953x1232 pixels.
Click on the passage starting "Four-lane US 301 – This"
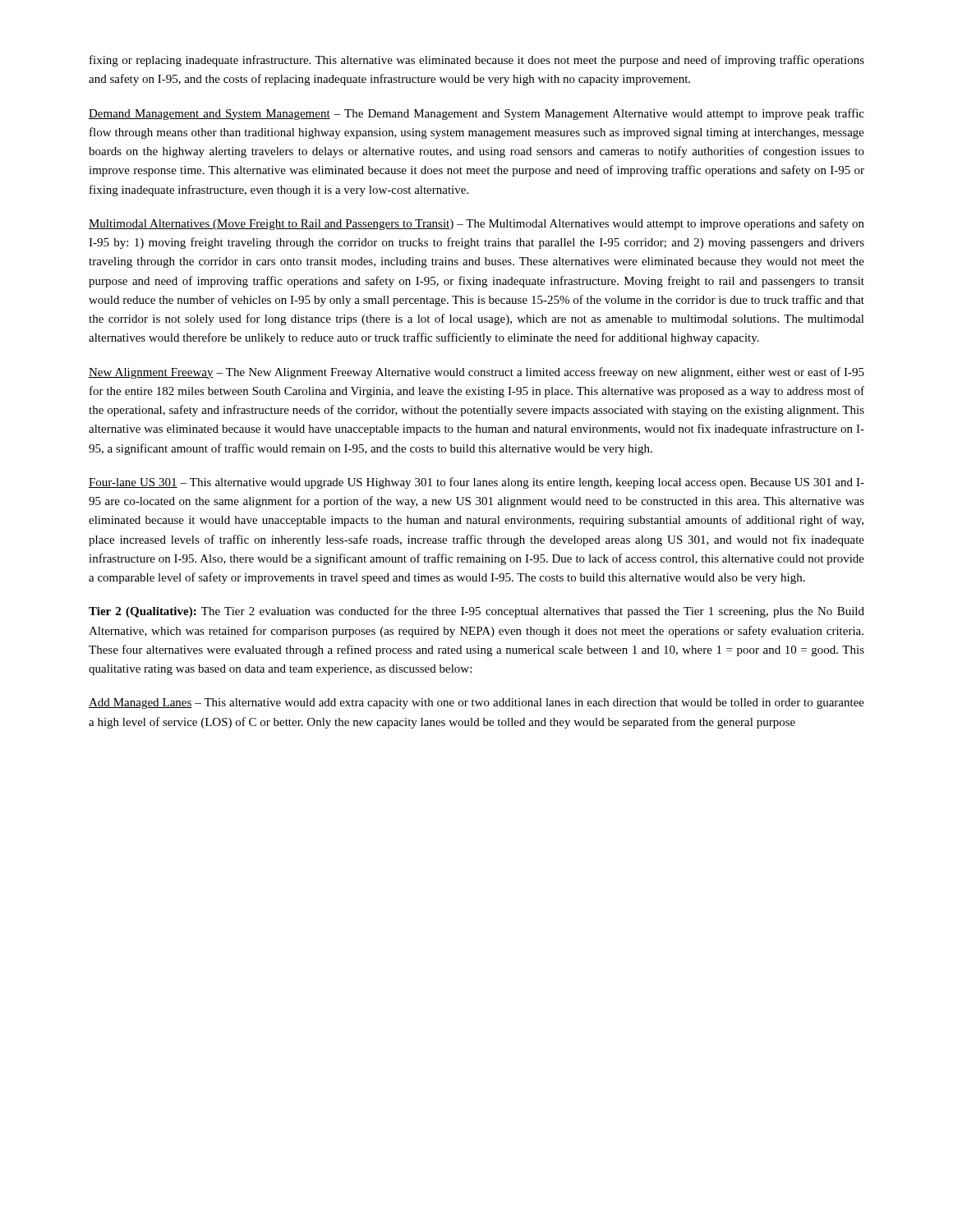[476, 530]
